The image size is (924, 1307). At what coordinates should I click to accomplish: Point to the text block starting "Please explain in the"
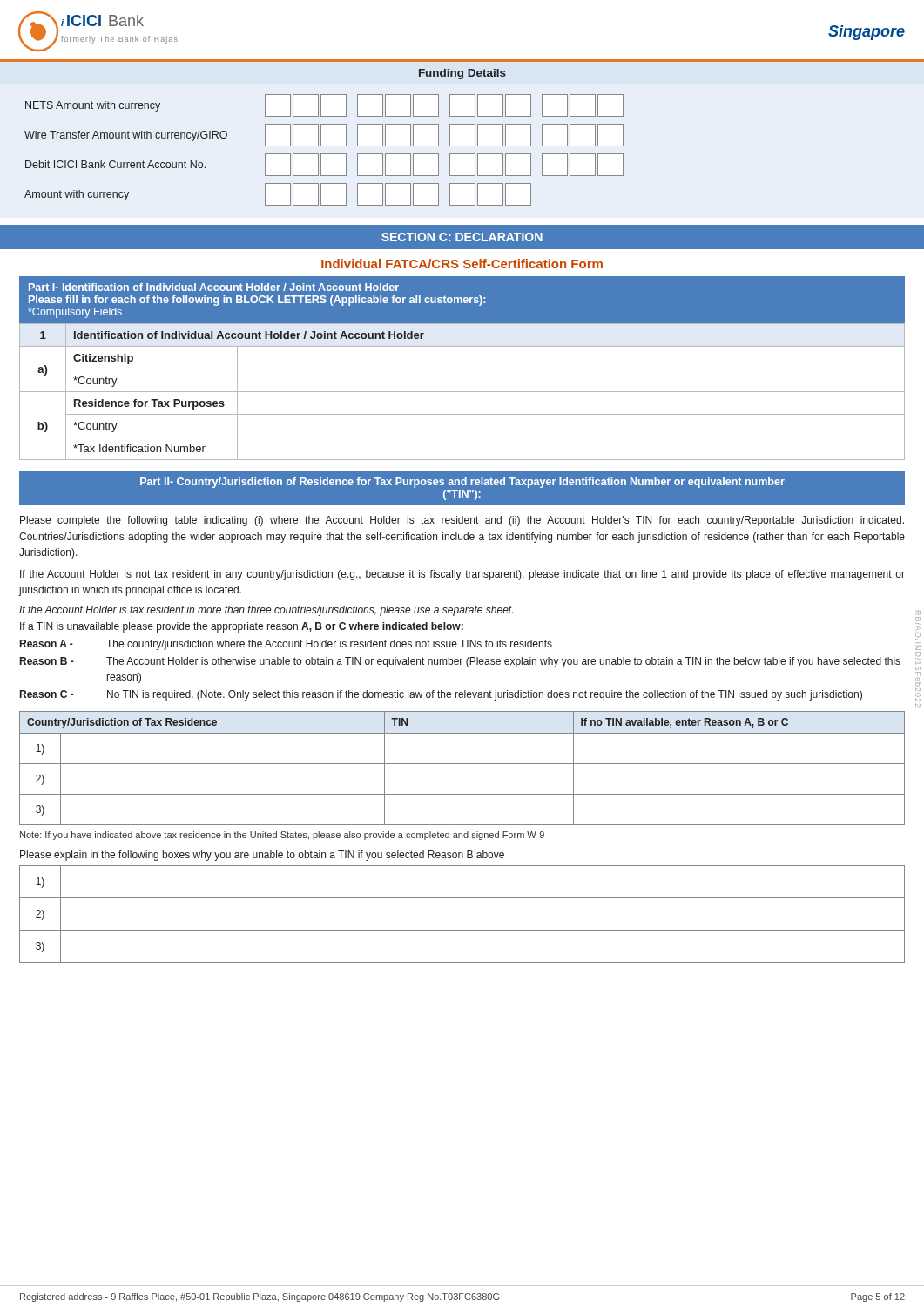pos(262,855)
